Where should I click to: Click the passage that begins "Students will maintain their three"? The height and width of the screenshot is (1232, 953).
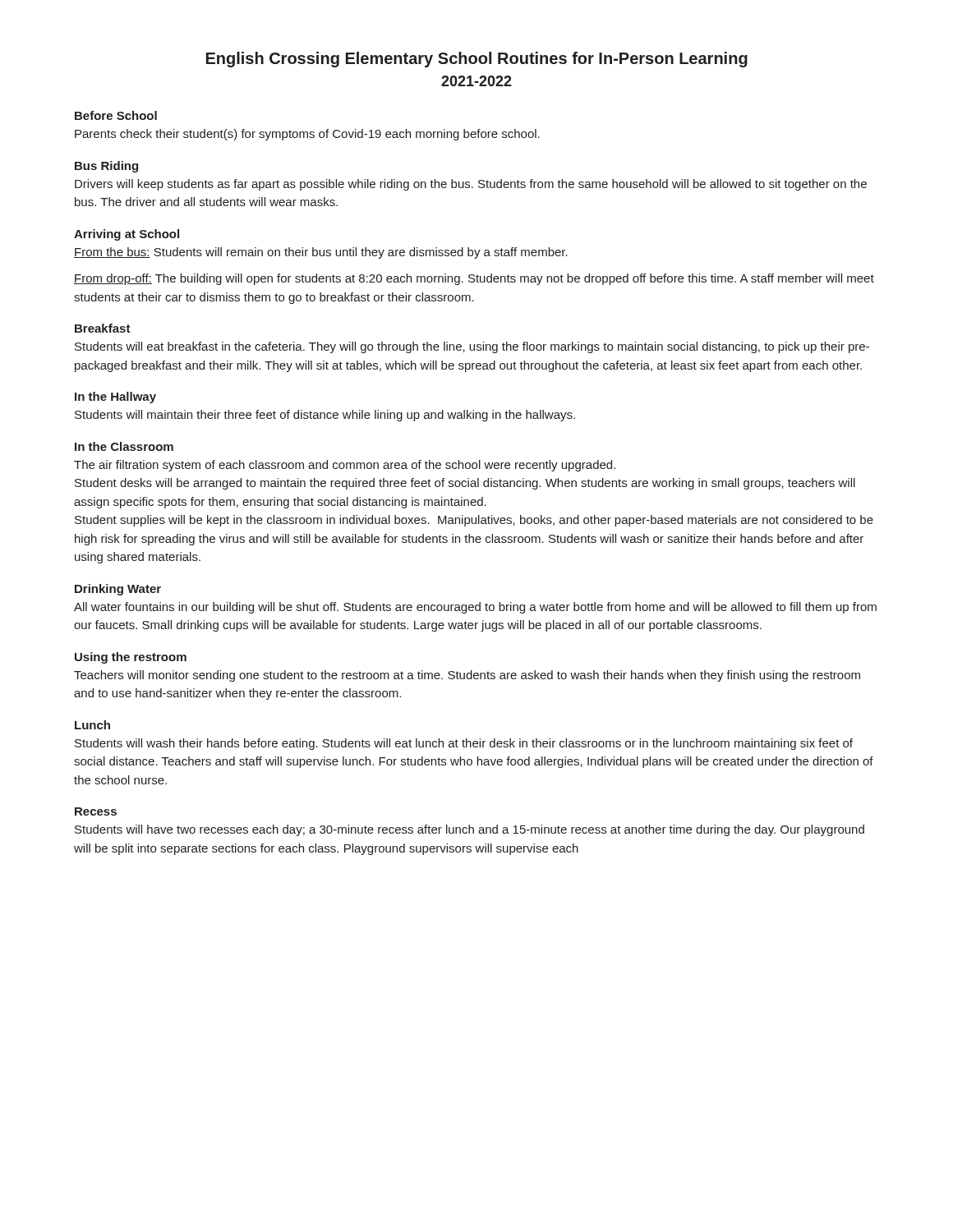(x=325, y=414)
